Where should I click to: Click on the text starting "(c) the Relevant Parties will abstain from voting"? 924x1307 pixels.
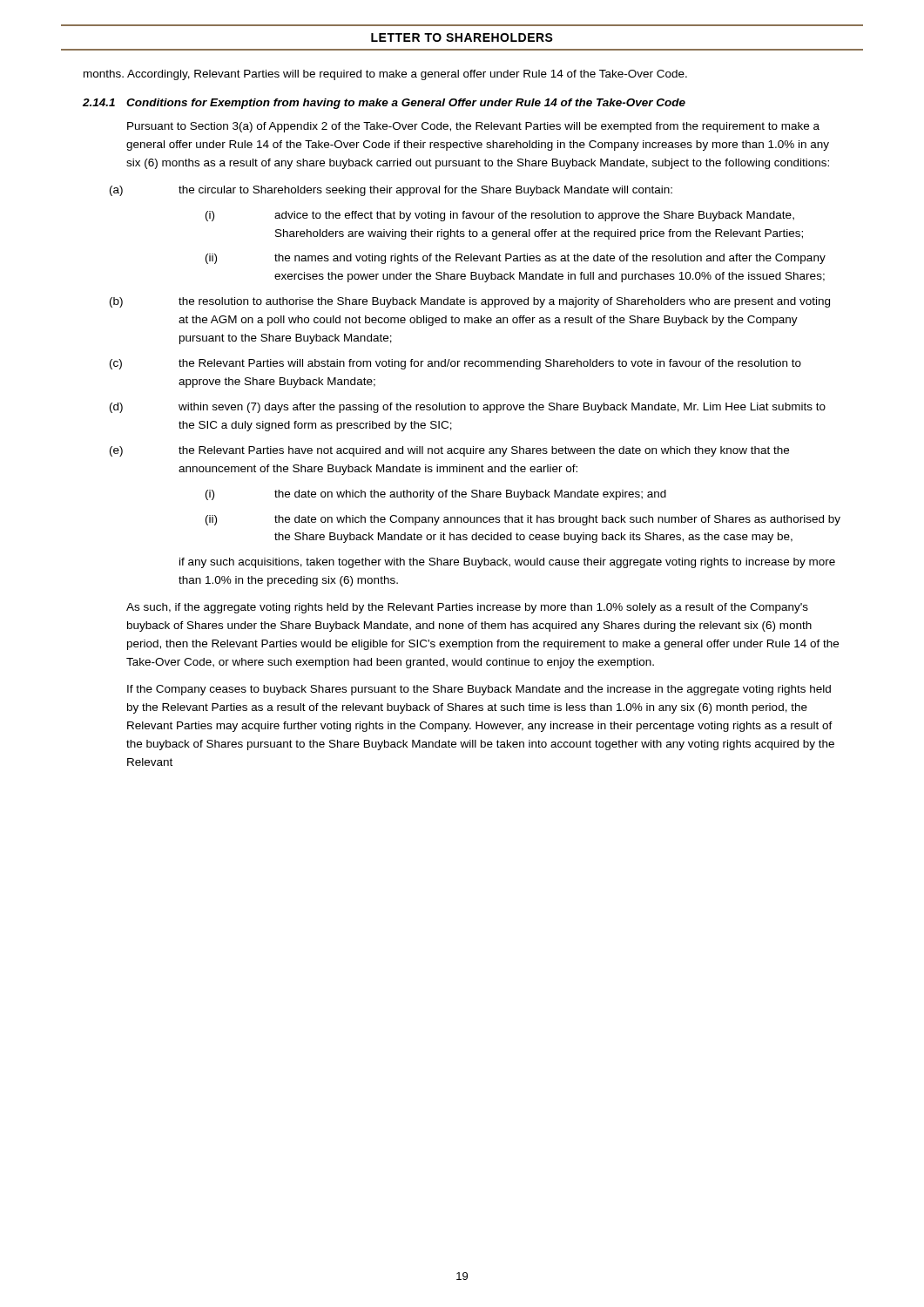[462, 373]
